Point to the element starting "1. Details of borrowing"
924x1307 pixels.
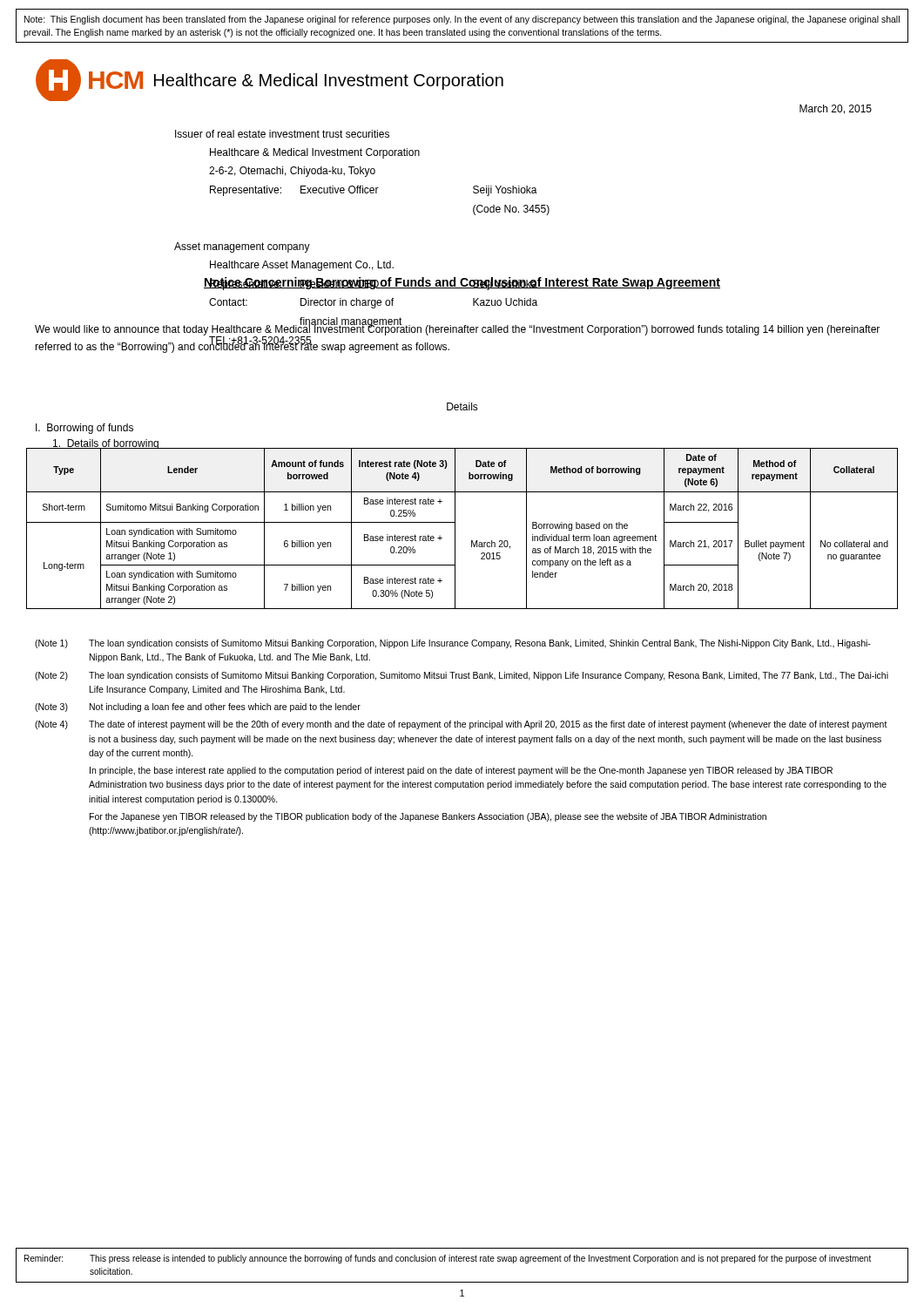pos(106,444)
